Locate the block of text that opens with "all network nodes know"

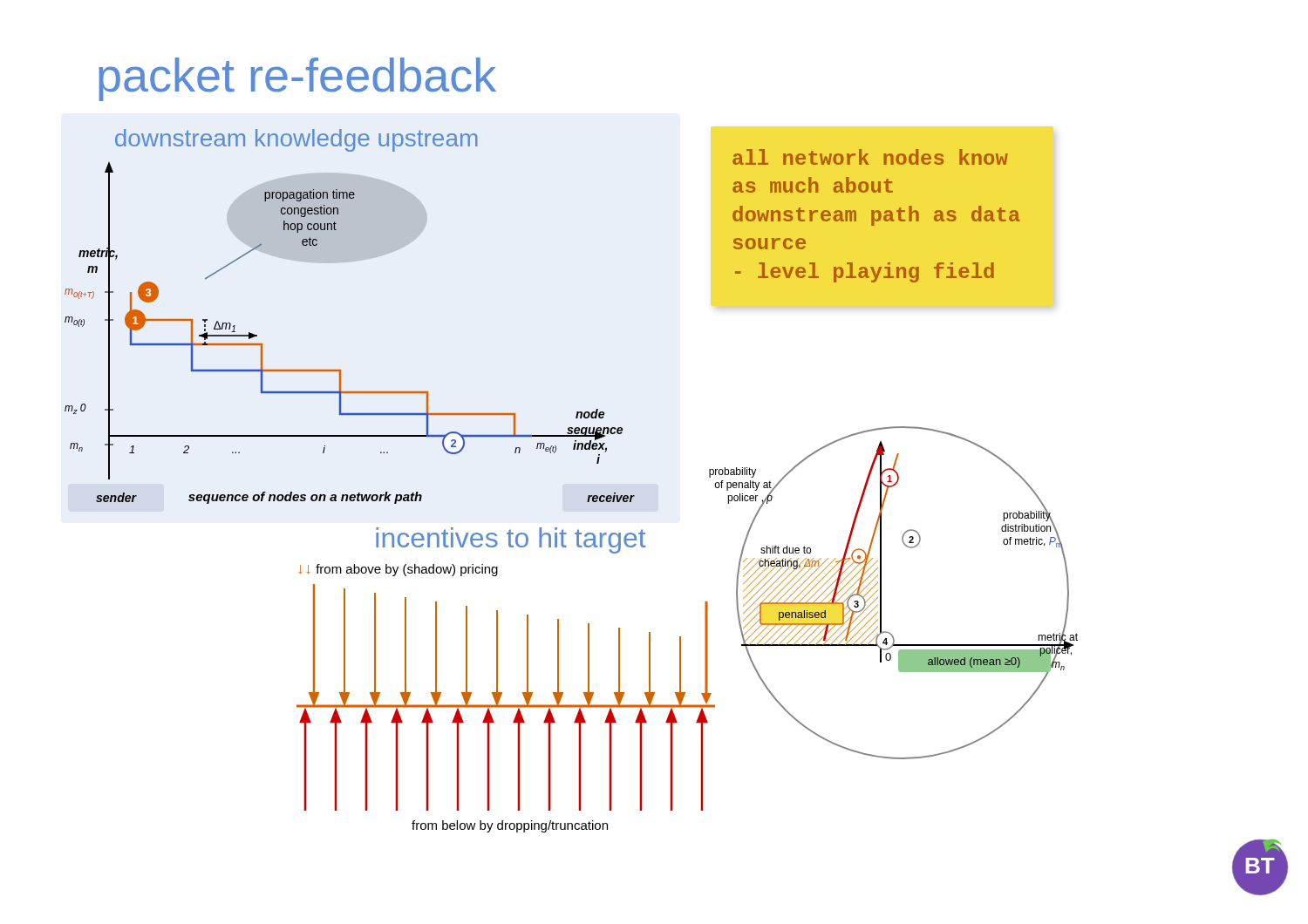[x=876, y=216]
